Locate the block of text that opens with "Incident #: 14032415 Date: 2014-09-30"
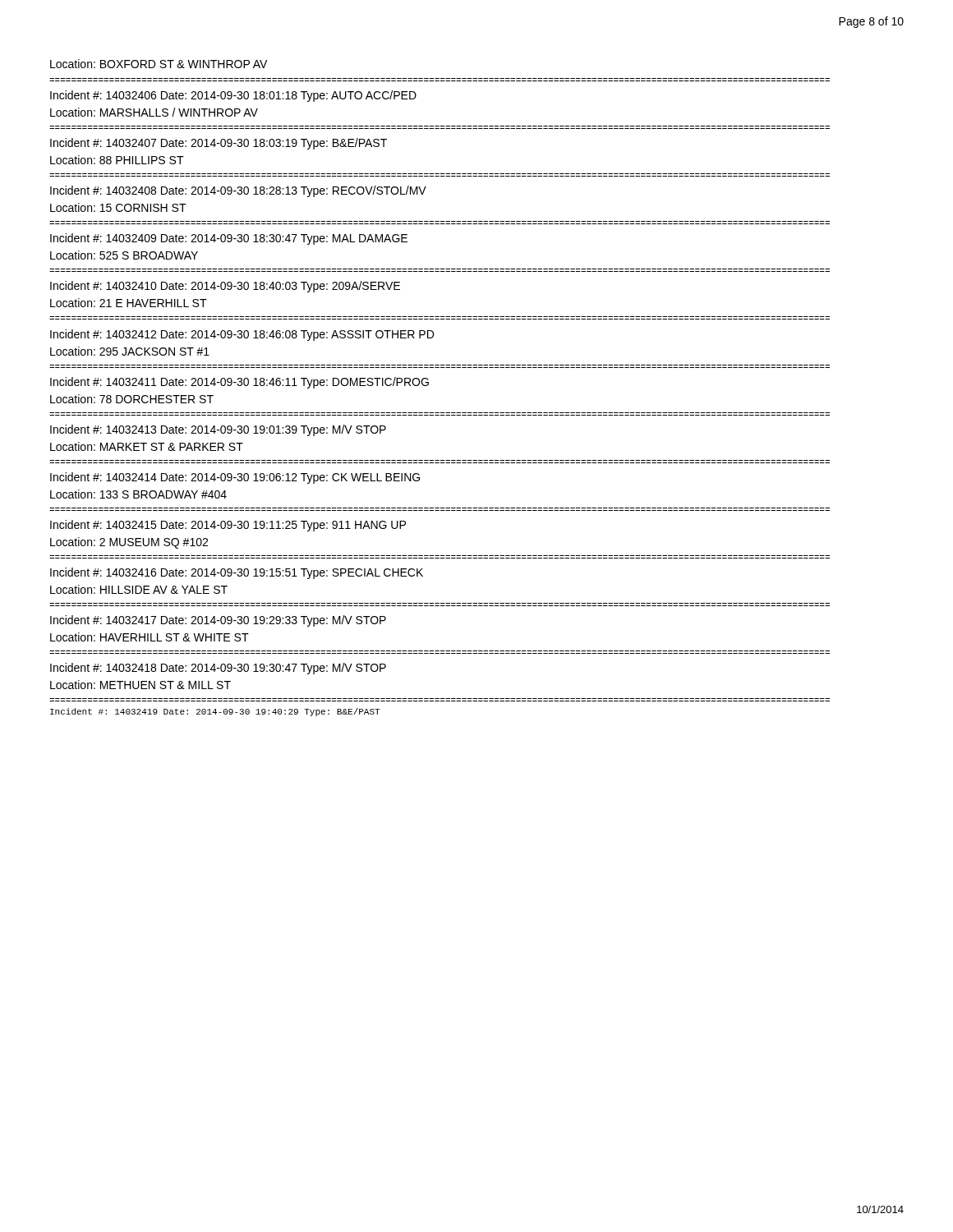This screenshot has width=953, height=1232. (x=228, y=526)
